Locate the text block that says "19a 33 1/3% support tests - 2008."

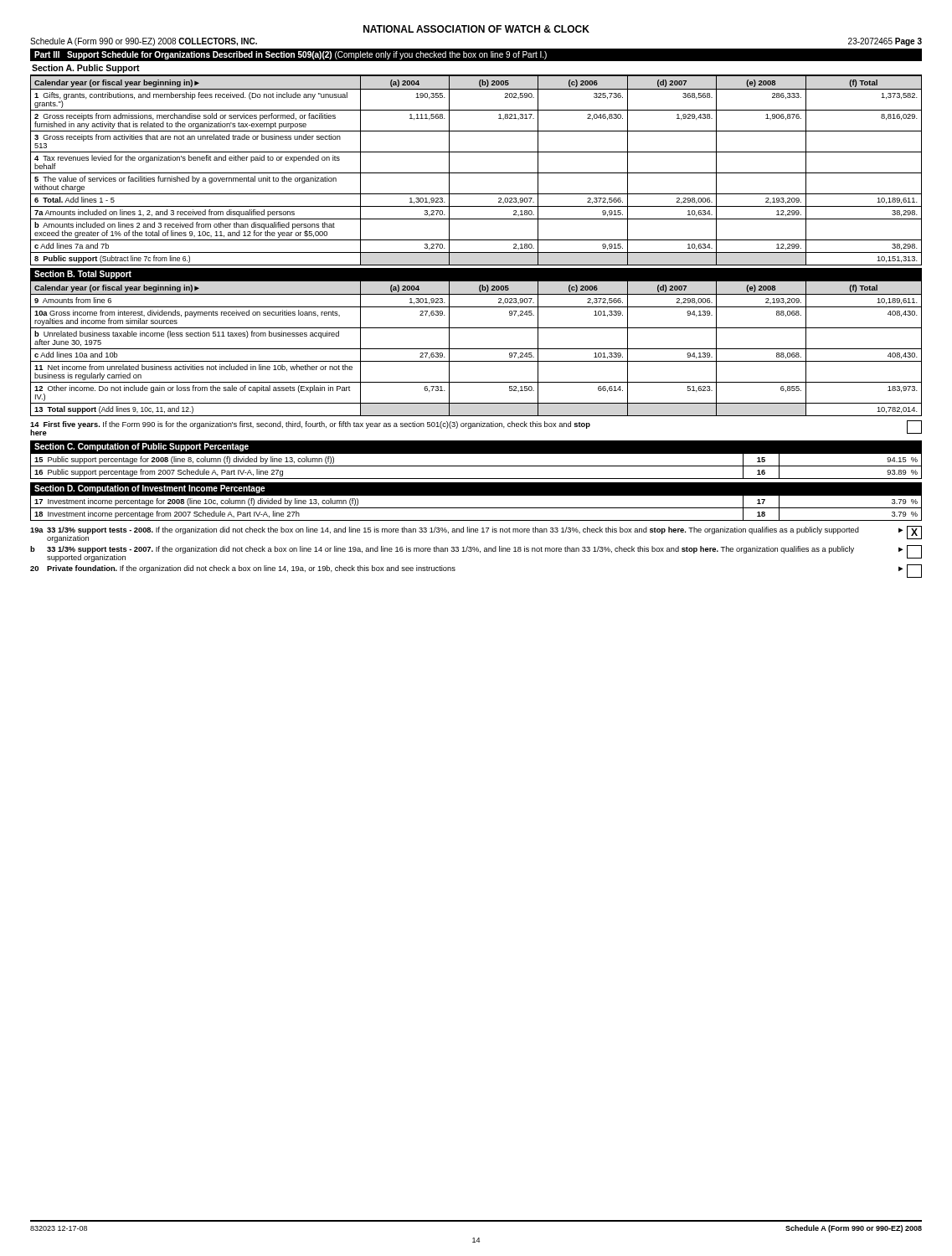(476, 534)
